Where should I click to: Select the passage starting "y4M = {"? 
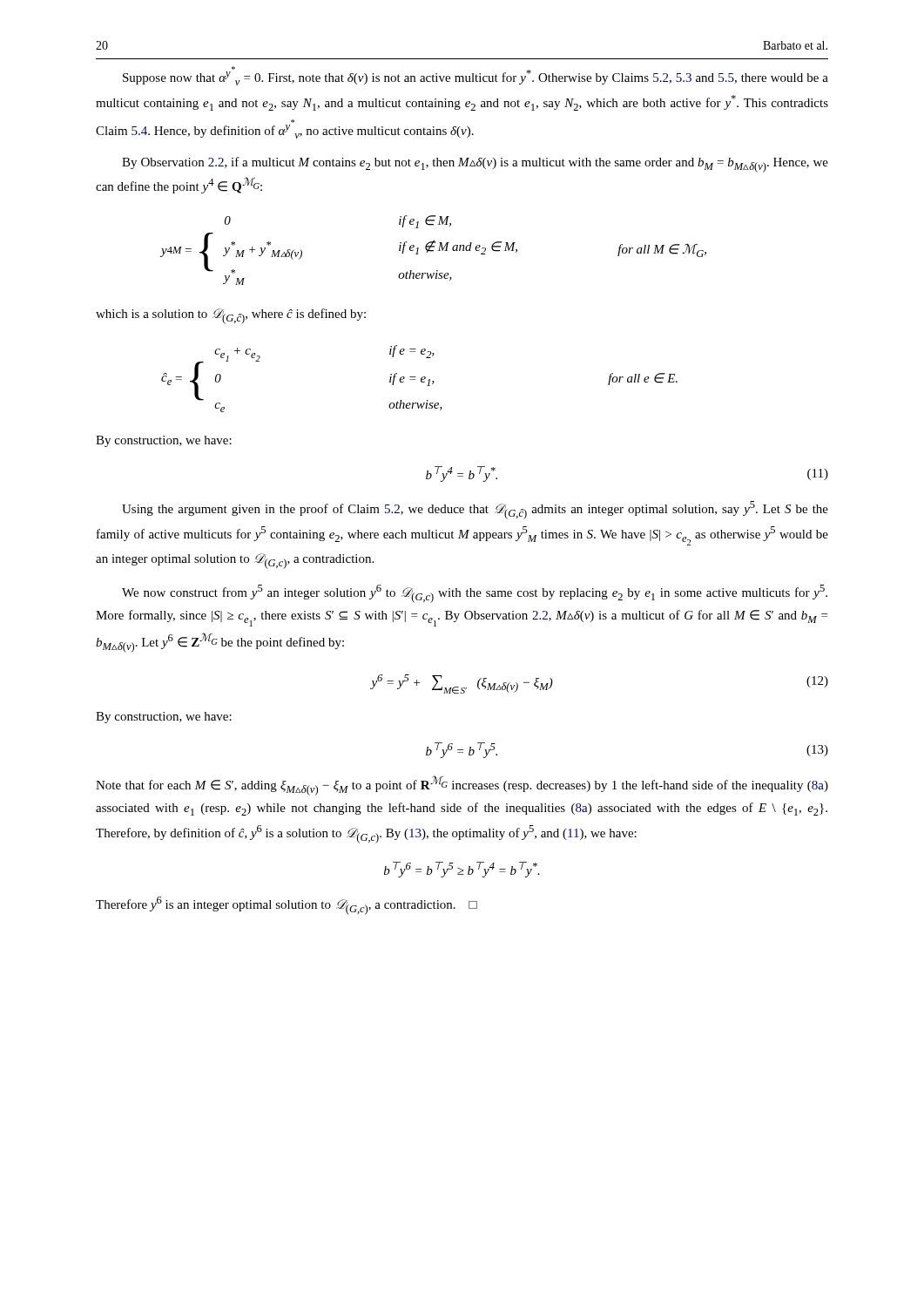pos(495,250)
